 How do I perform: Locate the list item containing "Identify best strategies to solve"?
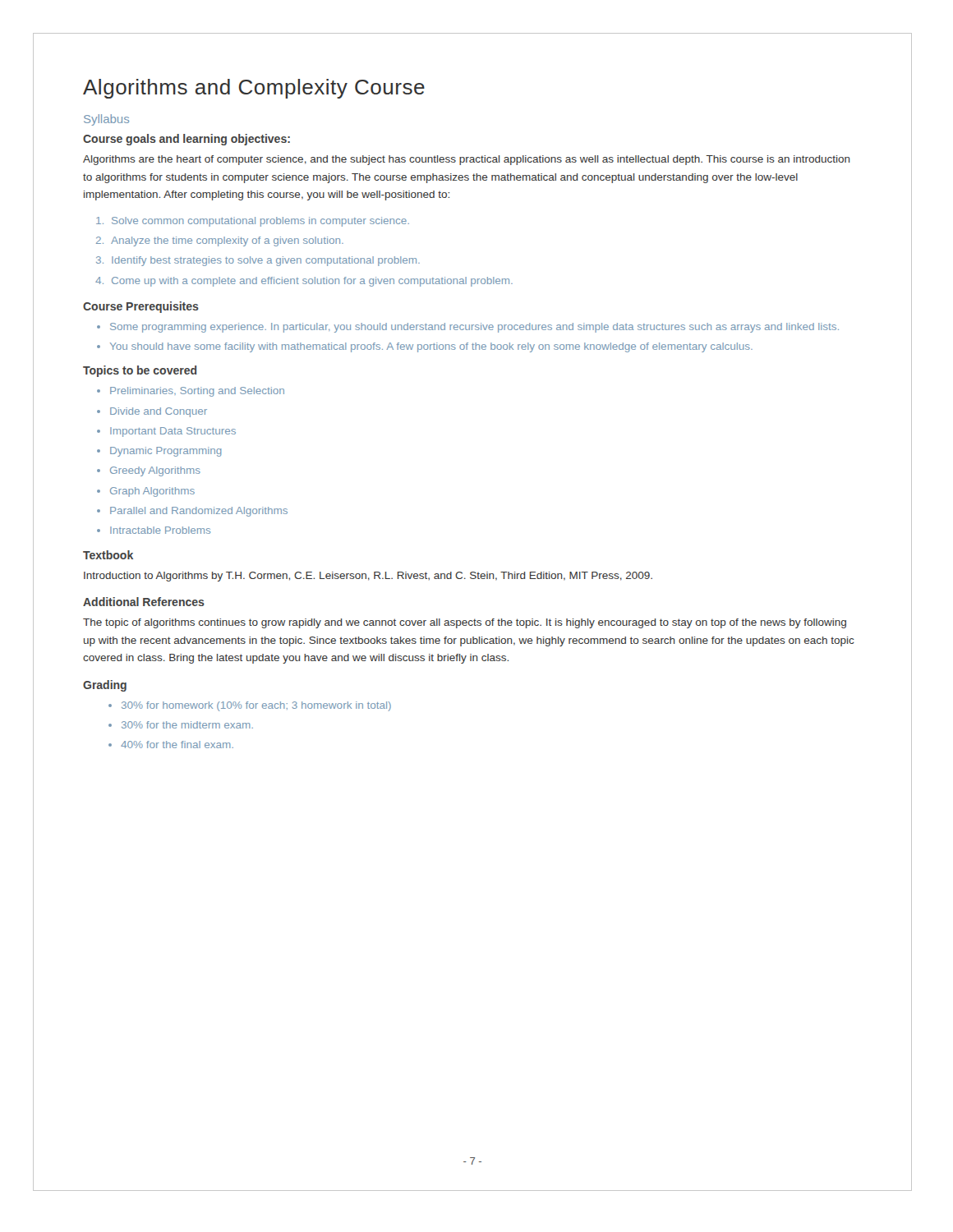[266, 260]
